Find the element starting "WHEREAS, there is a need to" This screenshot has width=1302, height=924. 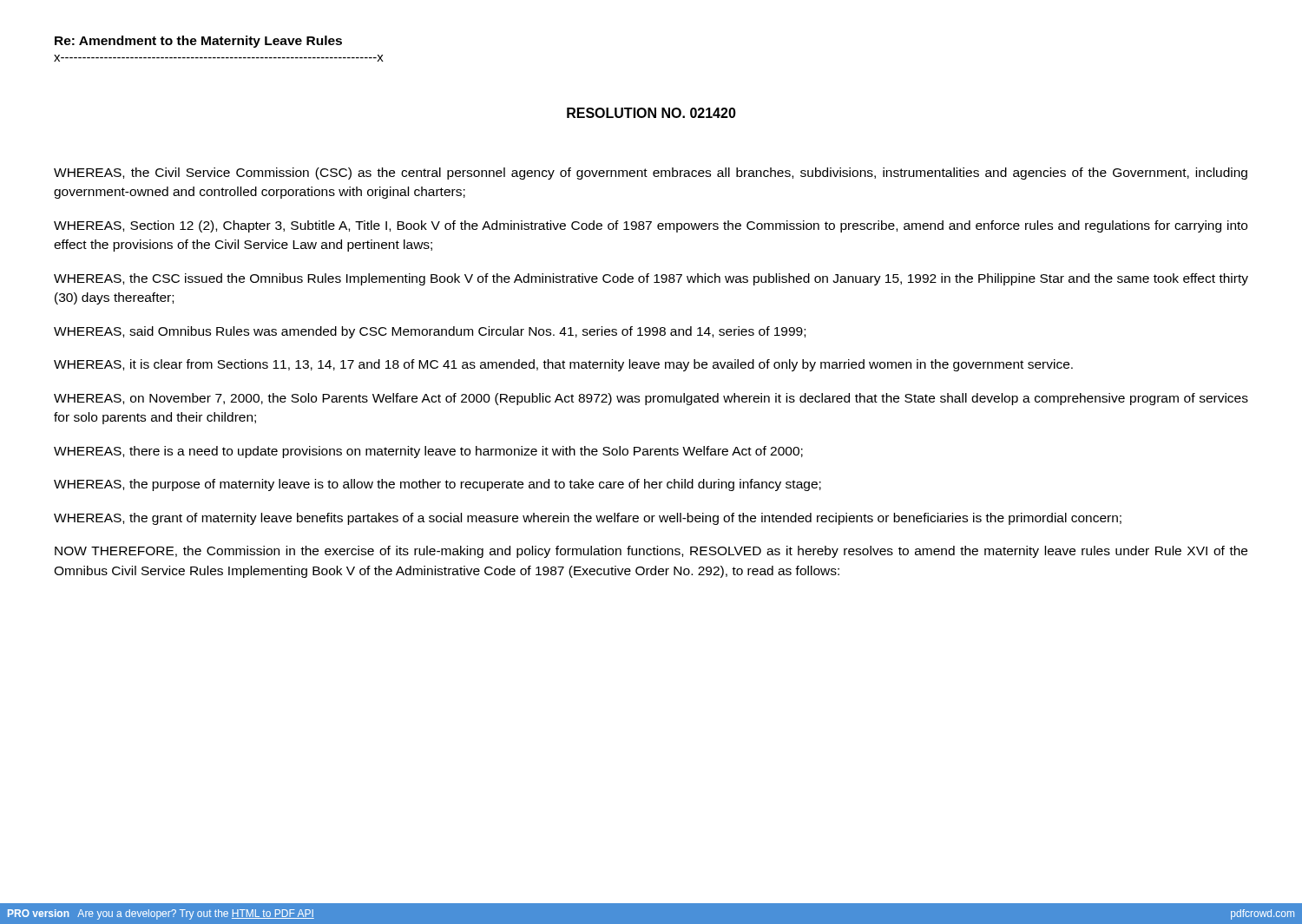(429, 450)
